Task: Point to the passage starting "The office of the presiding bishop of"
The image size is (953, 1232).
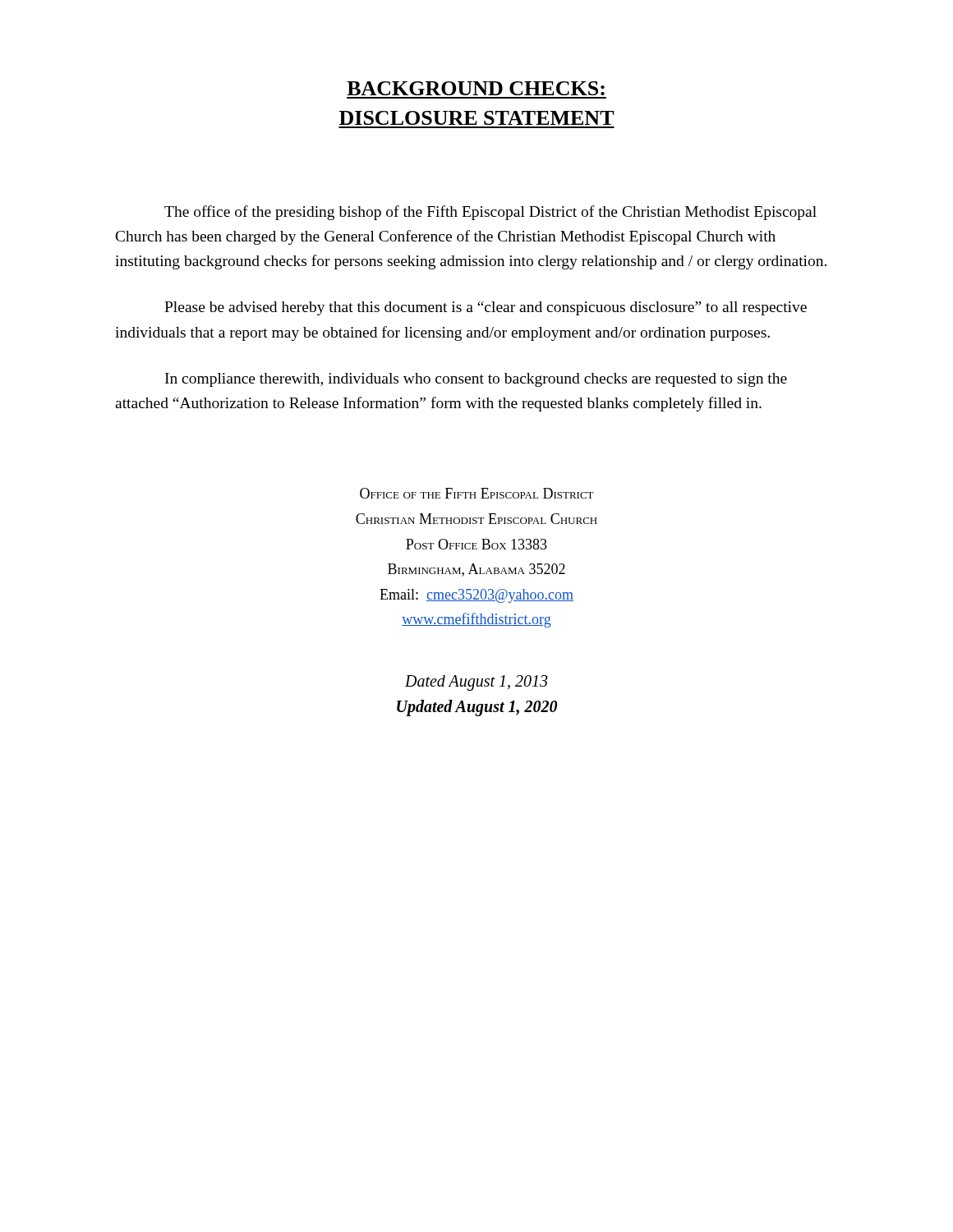Action: (x=476, y=308)
